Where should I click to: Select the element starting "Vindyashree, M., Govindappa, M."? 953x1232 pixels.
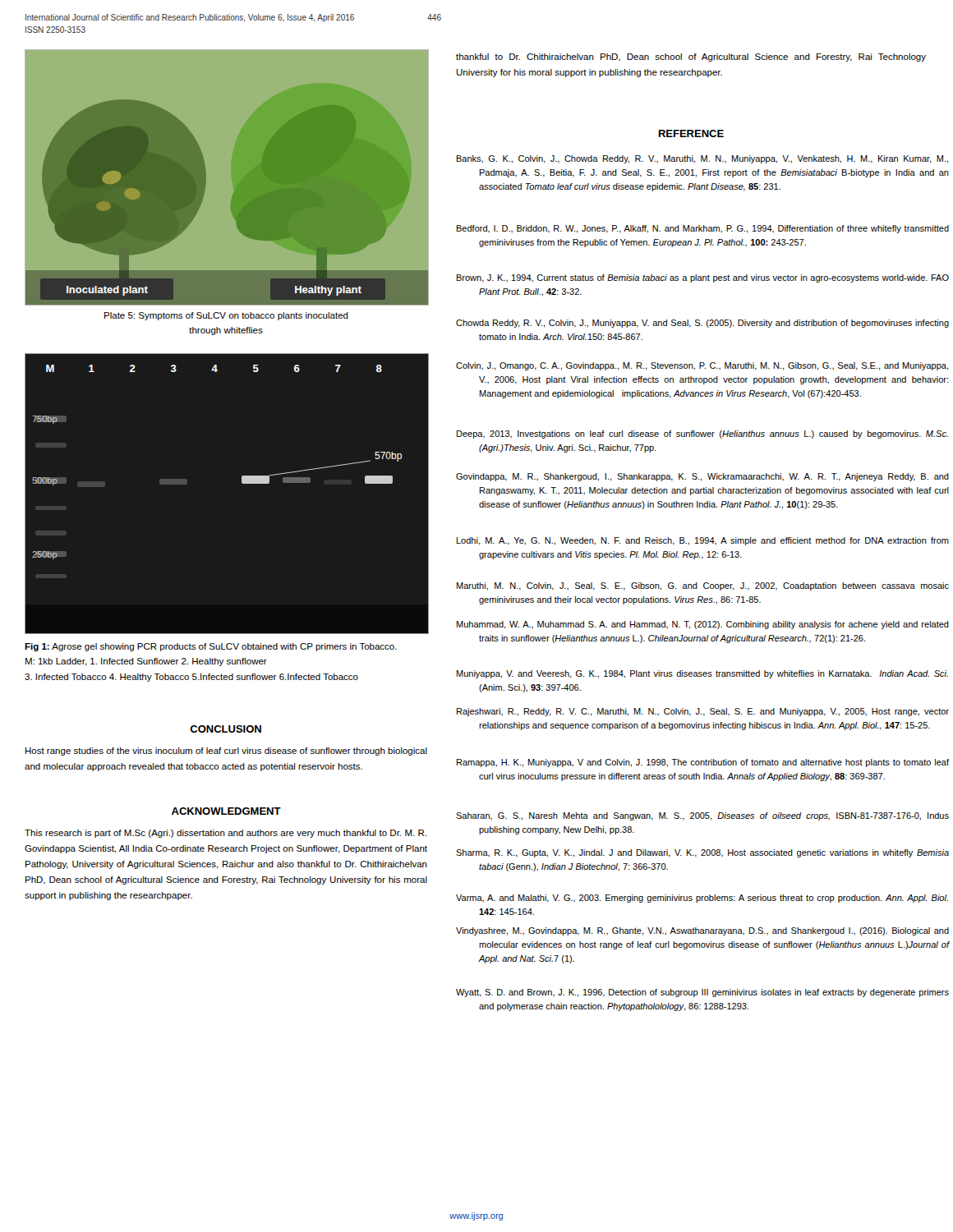[702, 945]
